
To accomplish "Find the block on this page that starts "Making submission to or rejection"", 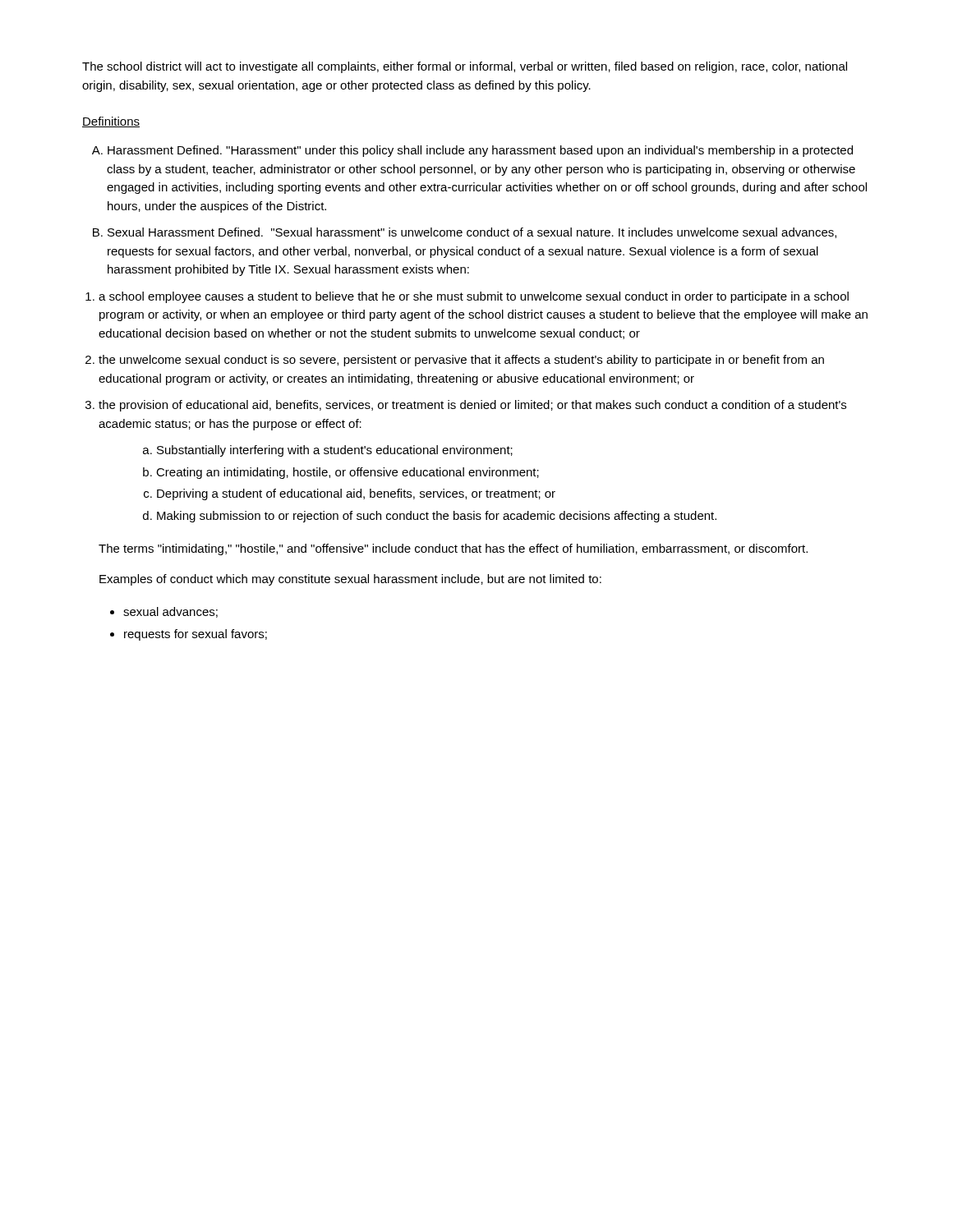I will (x=513, y=516).
